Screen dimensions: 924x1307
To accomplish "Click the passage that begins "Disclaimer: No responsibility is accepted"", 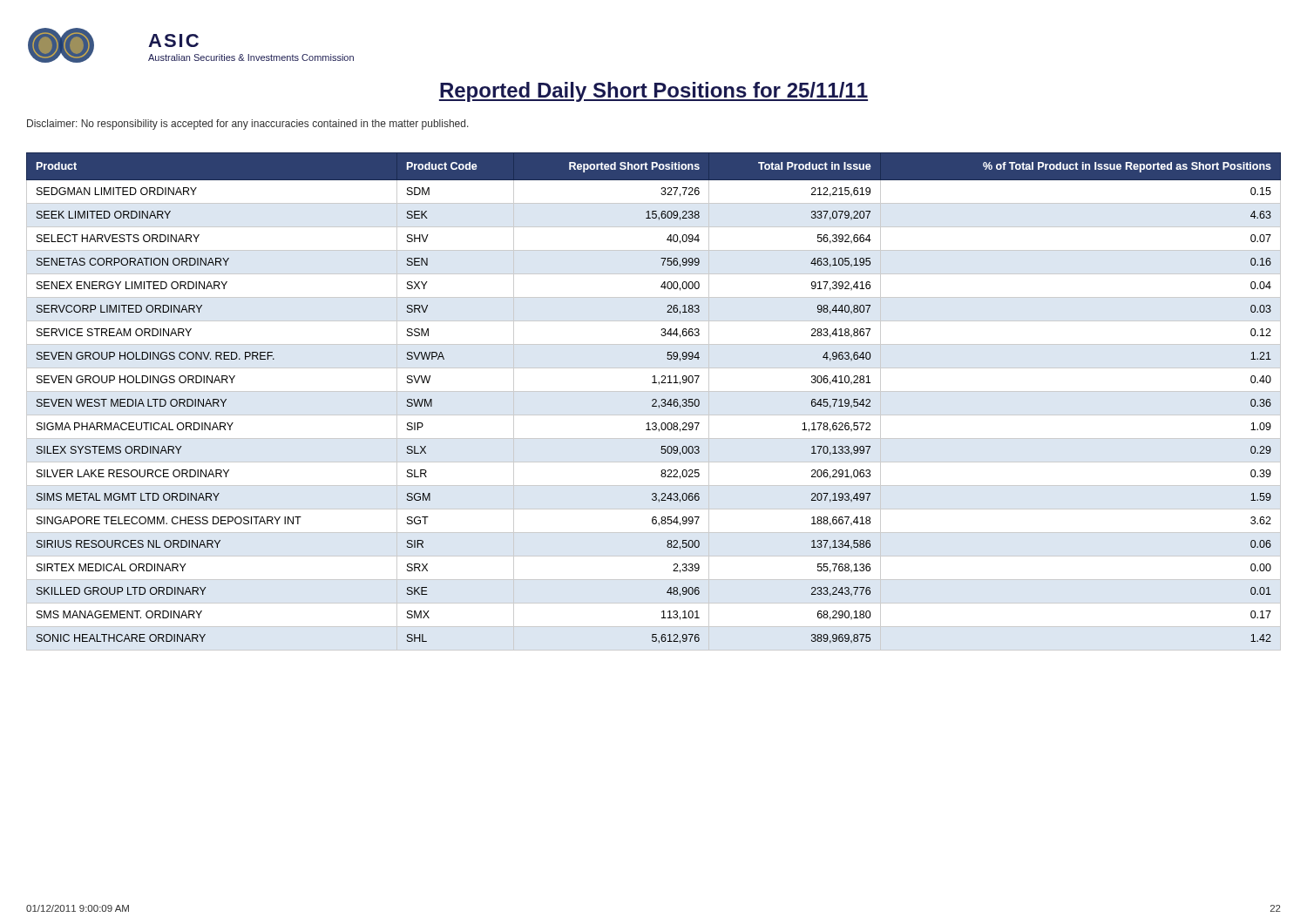I will click(248, 124).
